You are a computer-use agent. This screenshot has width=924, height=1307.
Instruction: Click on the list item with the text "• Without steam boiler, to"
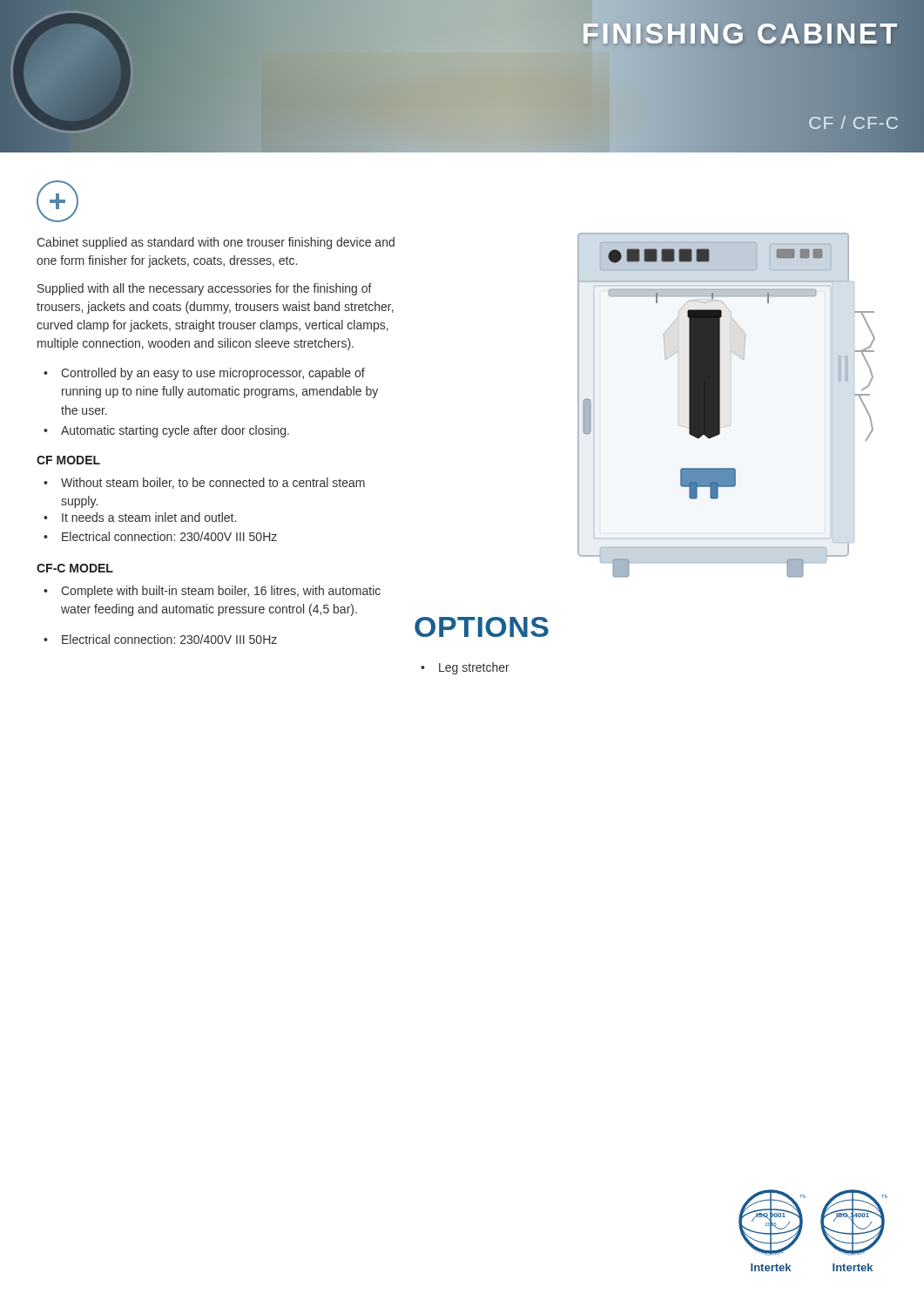coord(217,493)
